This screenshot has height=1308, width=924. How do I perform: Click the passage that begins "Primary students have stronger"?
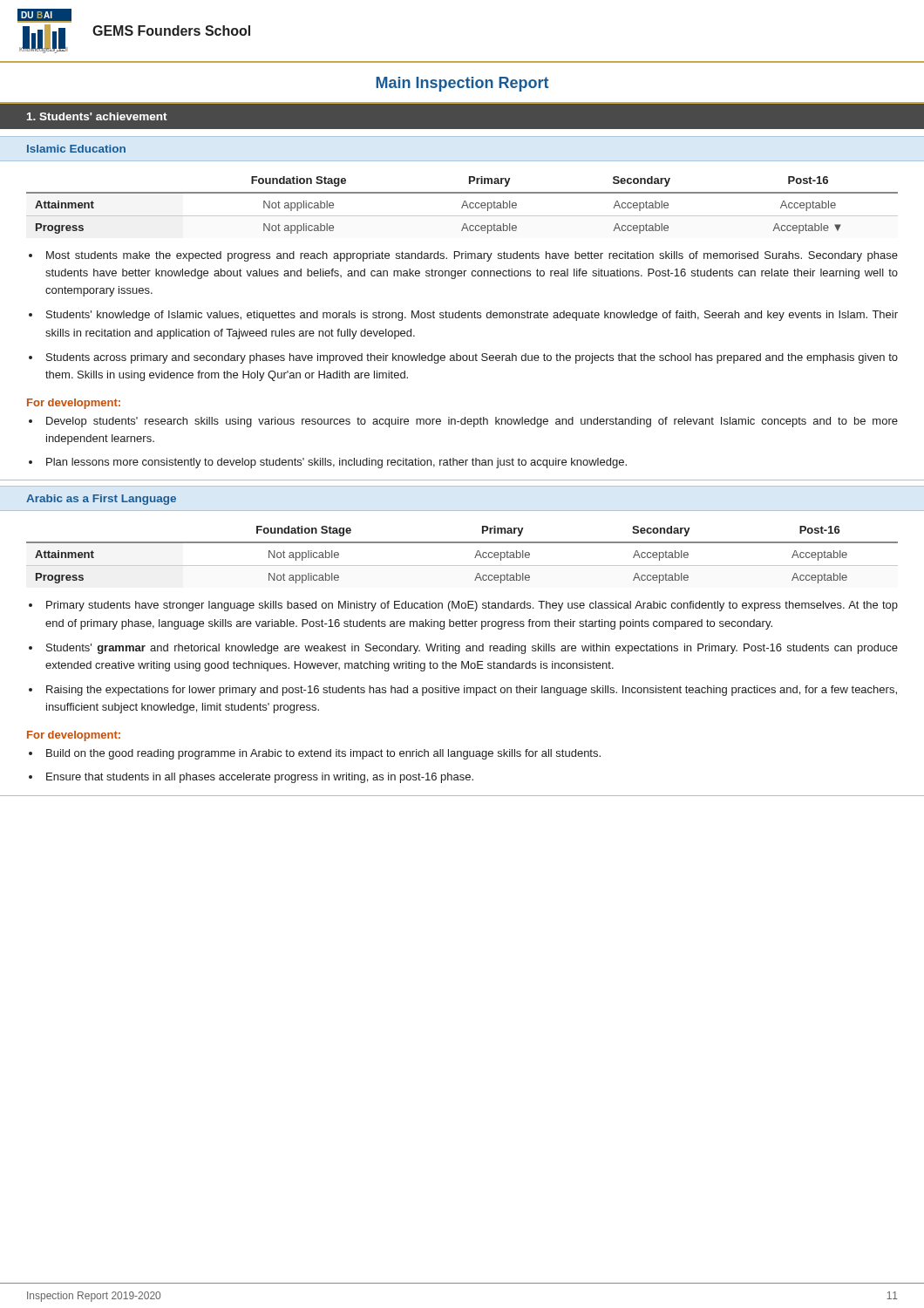click(470, 614)
